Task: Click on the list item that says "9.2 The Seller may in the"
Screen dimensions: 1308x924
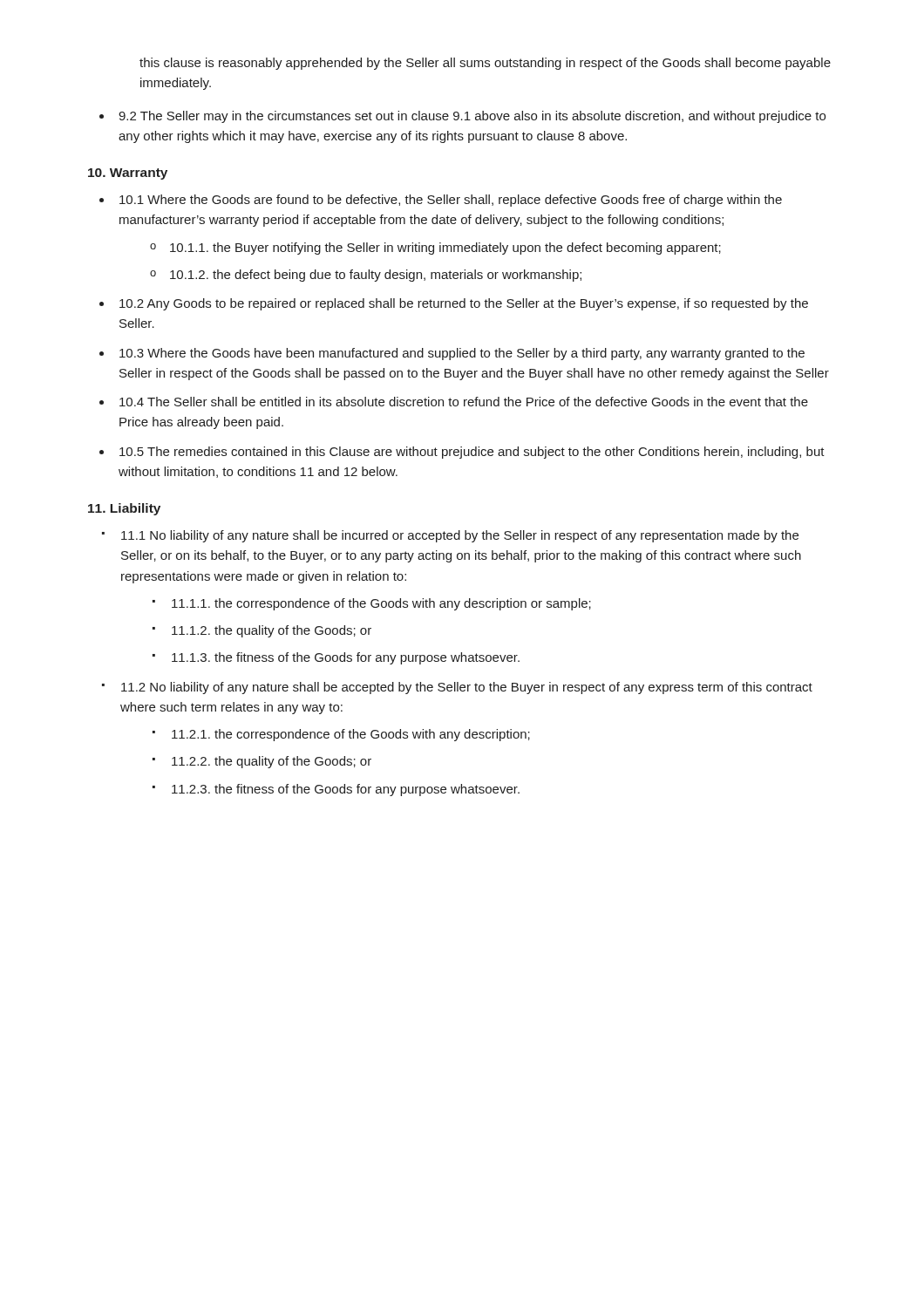Action: point(472,125)
